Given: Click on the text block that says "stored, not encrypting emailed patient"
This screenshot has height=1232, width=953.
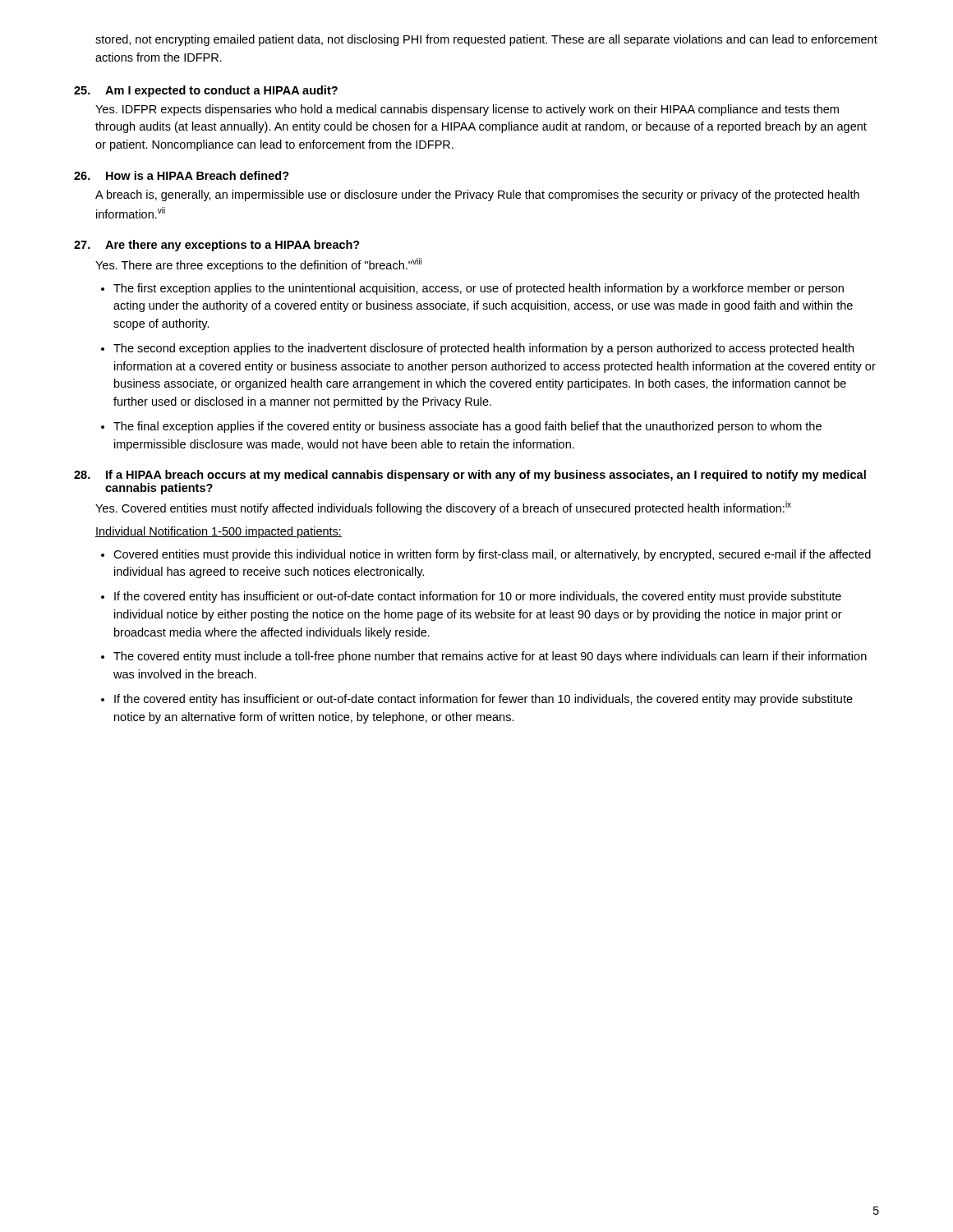Looking at the screenshot, I should click(486, 48).
